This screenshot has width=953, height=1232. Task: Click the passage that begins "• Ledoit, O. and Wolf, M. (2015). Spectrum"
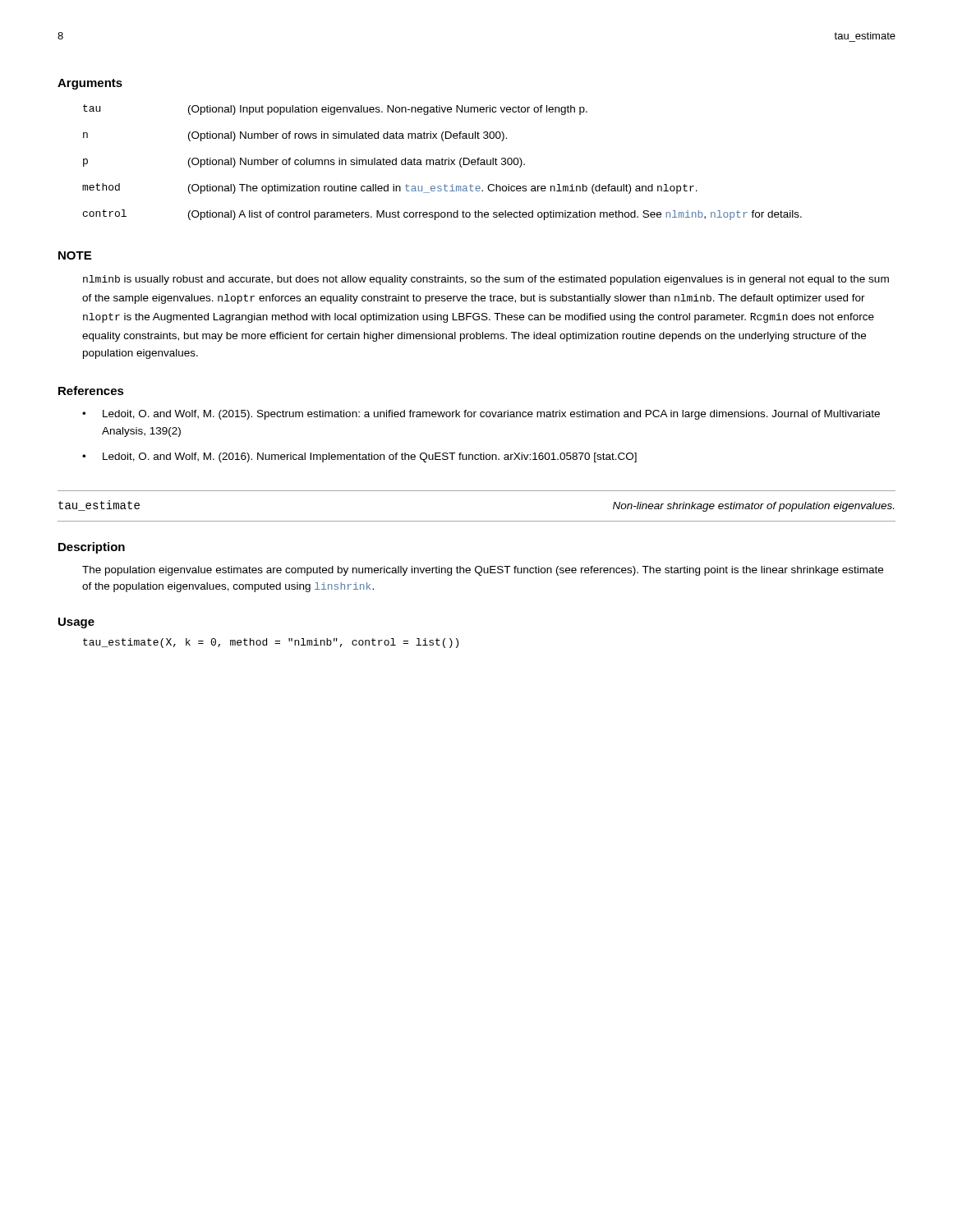[x=489, y=423]
